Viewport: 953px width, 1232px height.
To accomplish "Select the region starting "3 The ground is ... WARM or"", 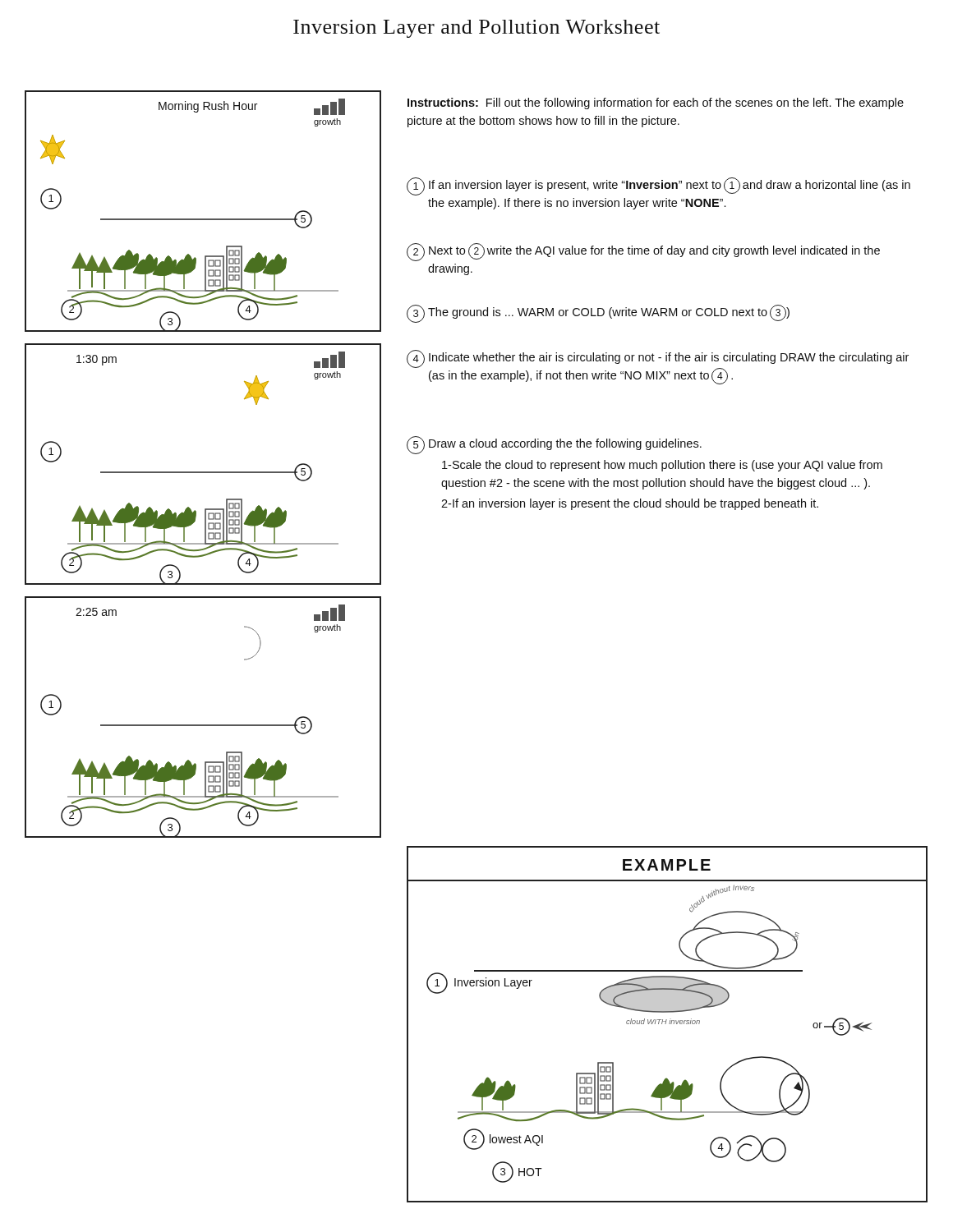I will [x=598, y=313].
